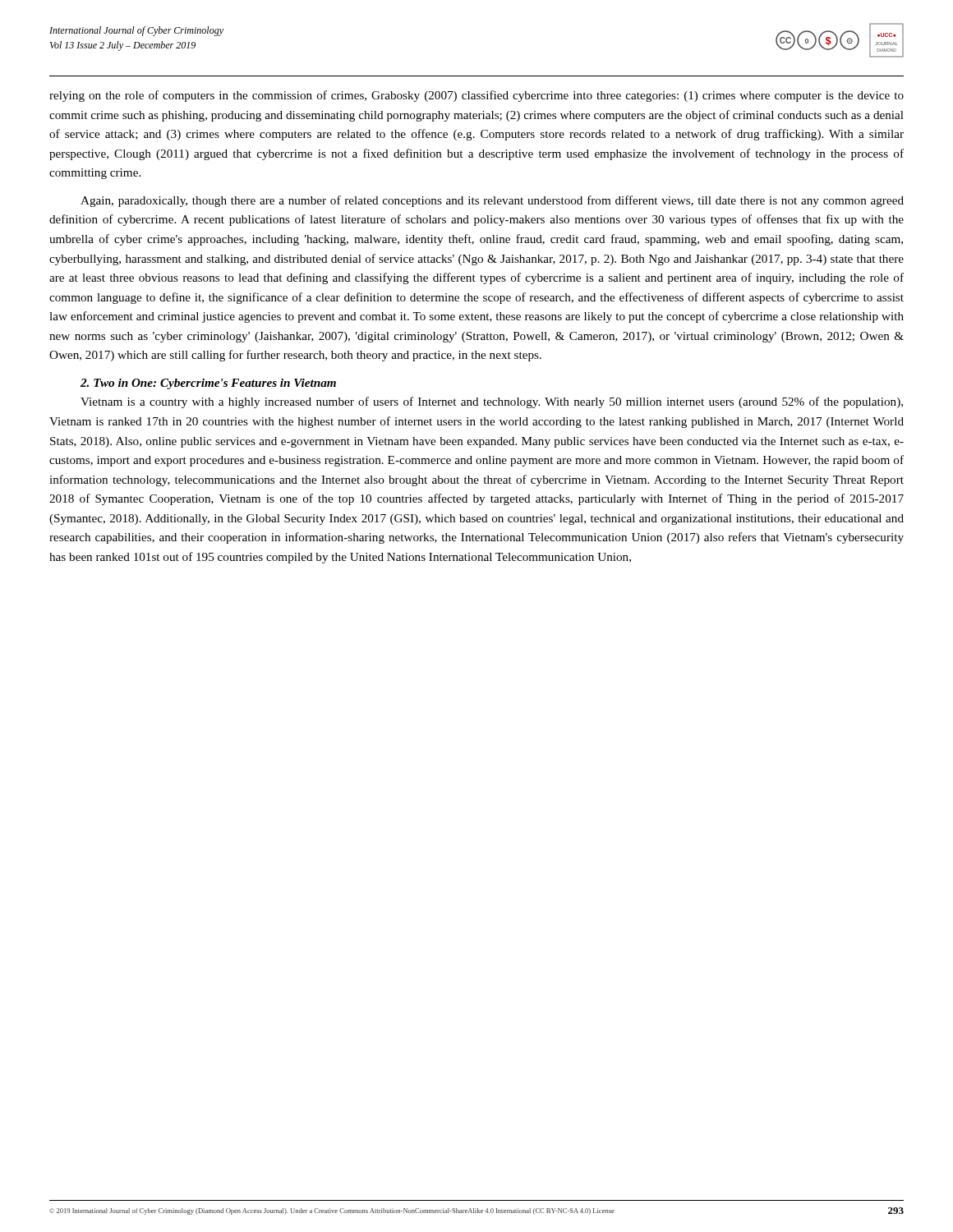Screen dimensions: 1232x953
Task: Point to the region starting "2. Two in One:"
Action: pyautogui.click(x=208, y=384)
